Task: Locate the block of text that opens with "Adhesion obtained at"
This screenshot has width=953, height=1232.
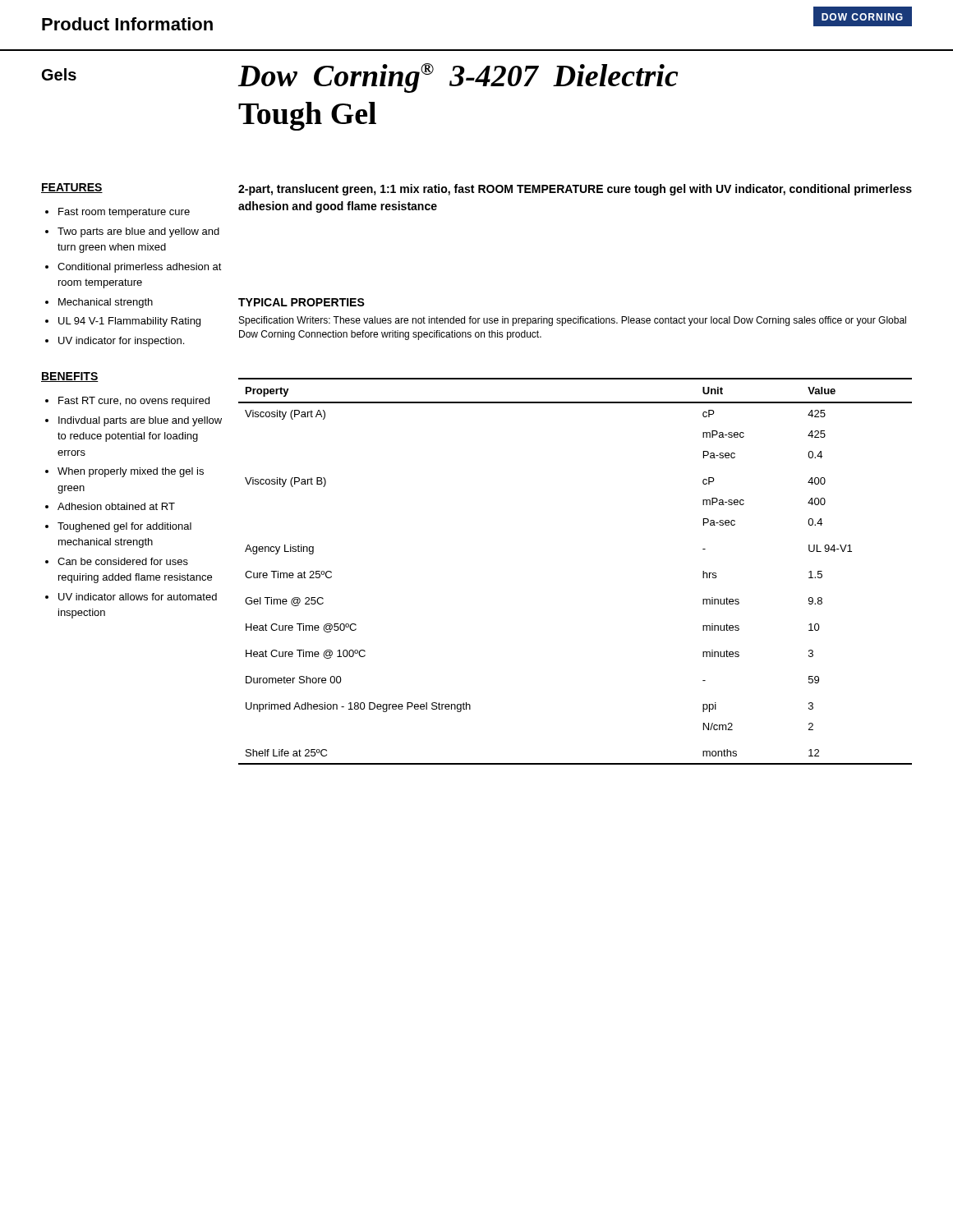Action: click(116, 506)
